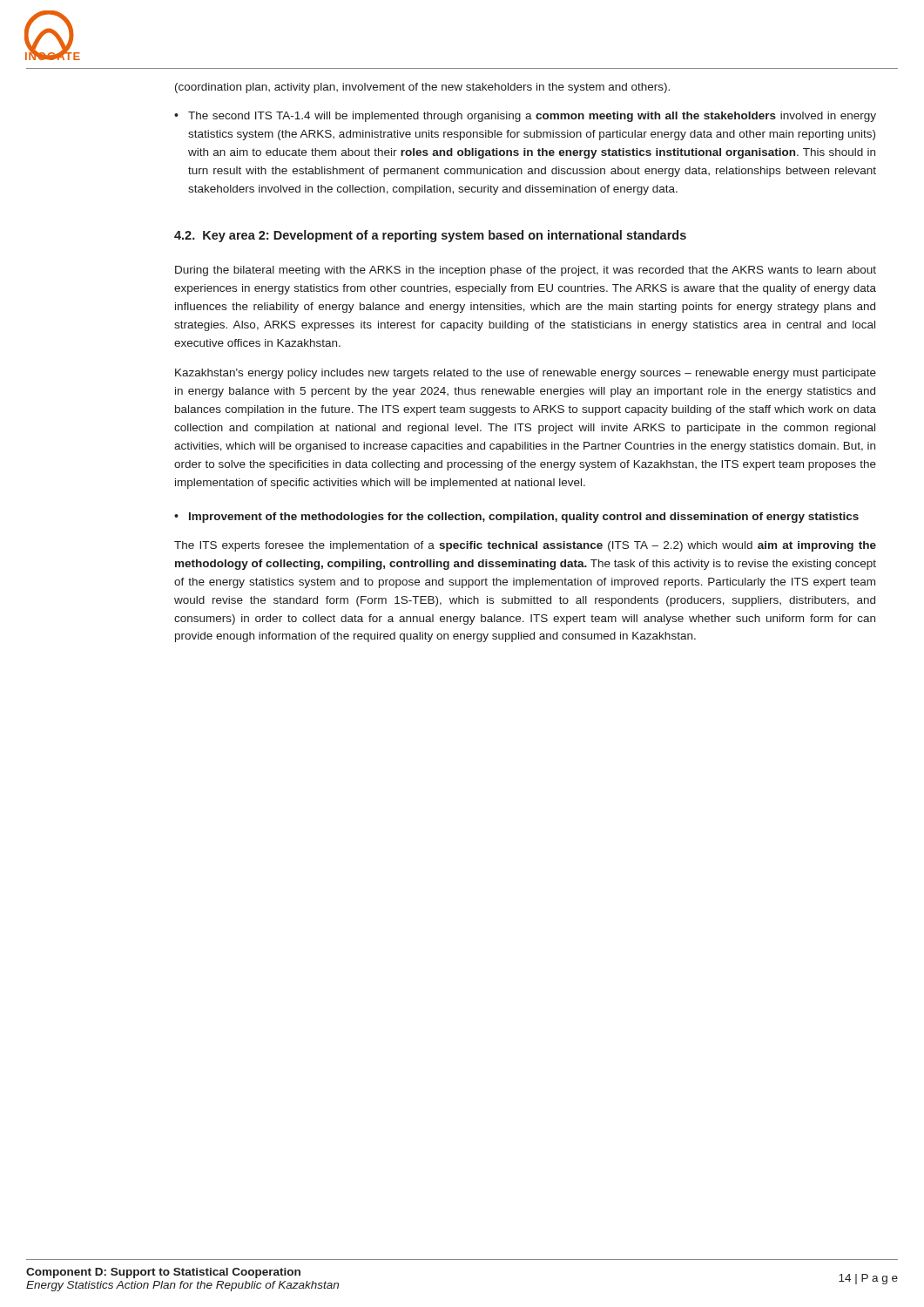Image resolution: width=924 pixels, height=1307 pixels.
Task: Navigate to the text starting "• The second"
Action: click(525, 153)
